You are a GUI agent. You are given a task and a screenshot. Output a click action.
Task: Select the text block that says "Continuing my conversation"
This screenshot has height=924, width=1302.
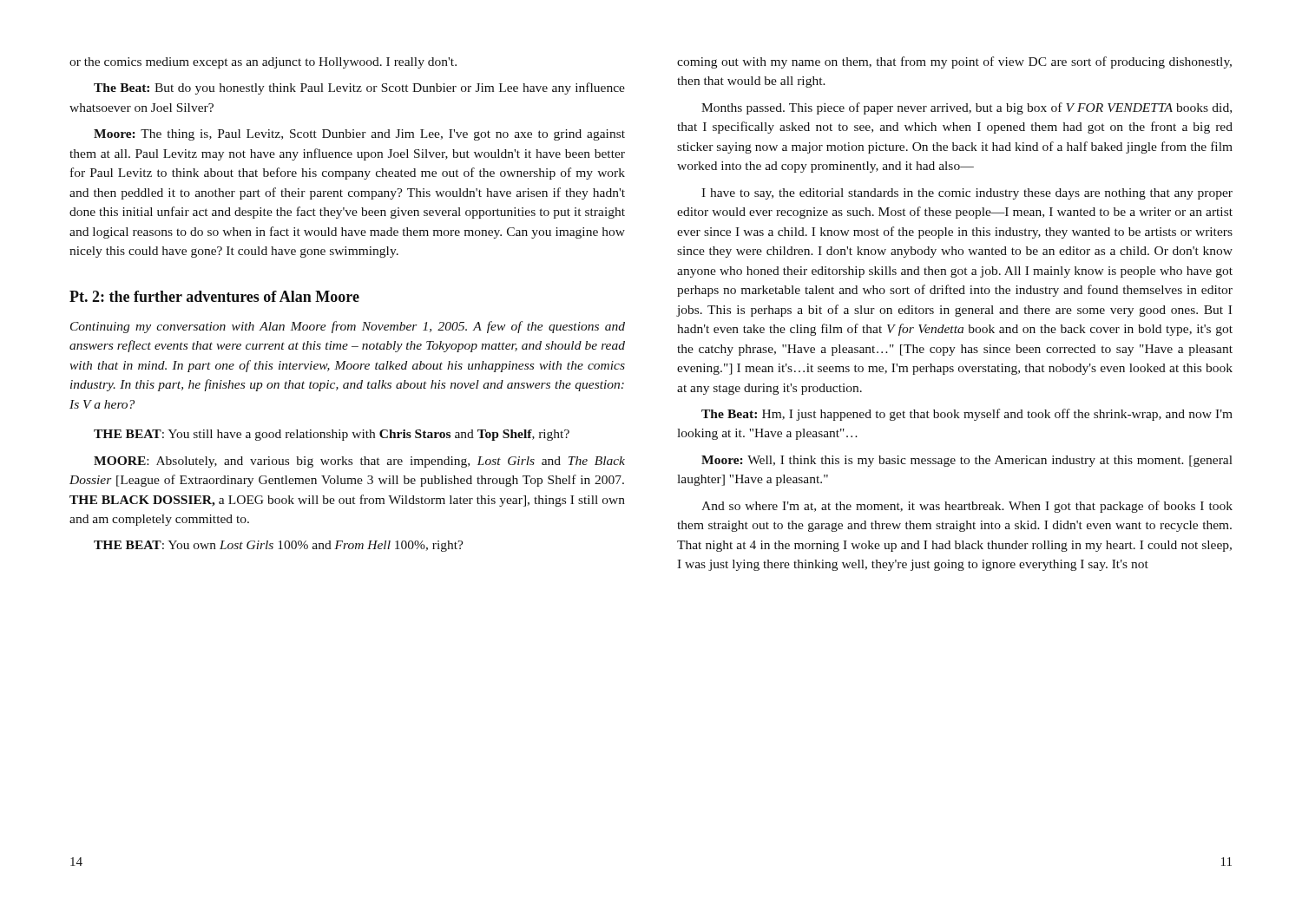347,436
